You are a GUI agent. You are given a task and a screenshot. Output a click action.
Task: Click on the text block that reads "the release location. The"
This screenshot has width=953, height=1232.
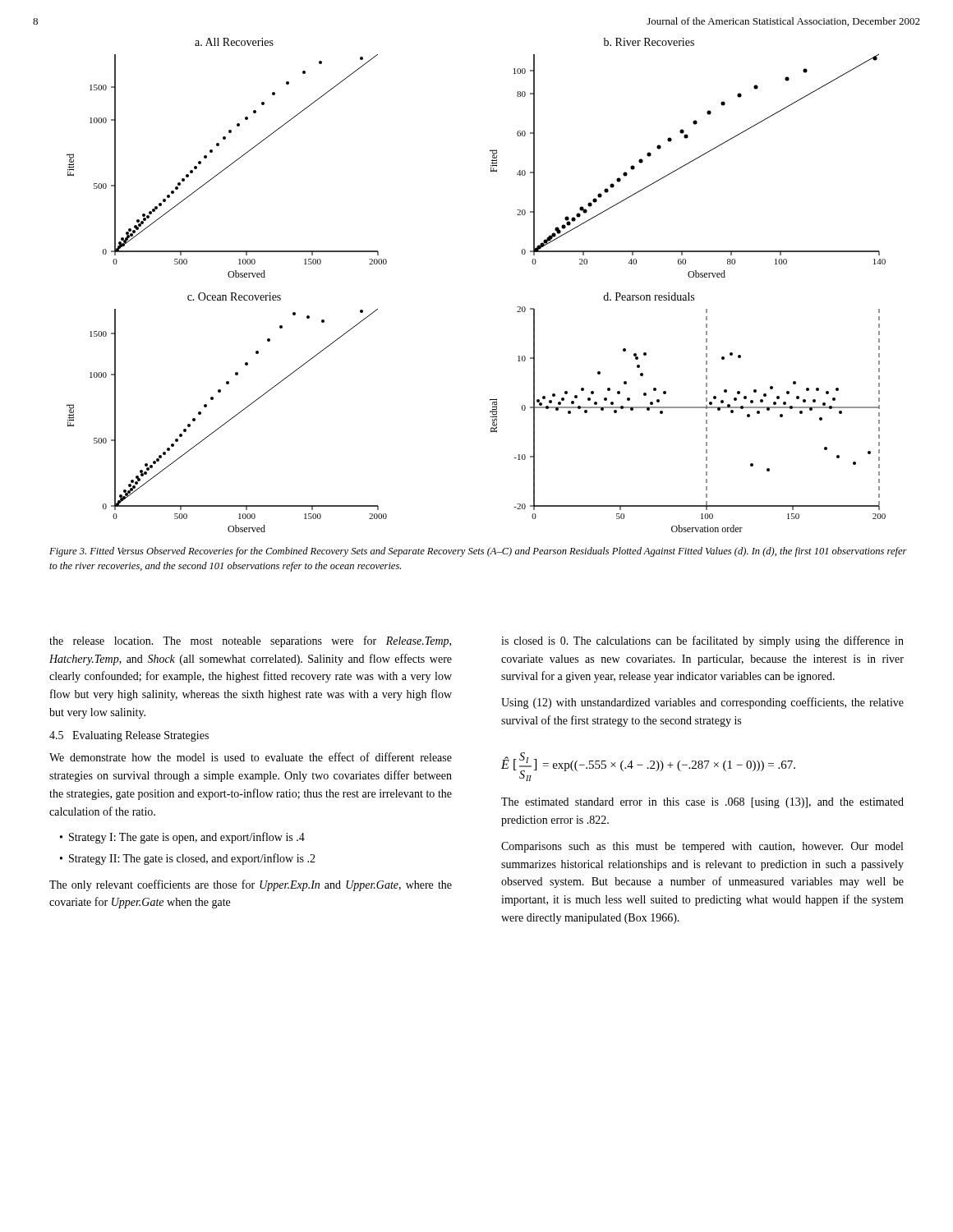coord(251,677)
